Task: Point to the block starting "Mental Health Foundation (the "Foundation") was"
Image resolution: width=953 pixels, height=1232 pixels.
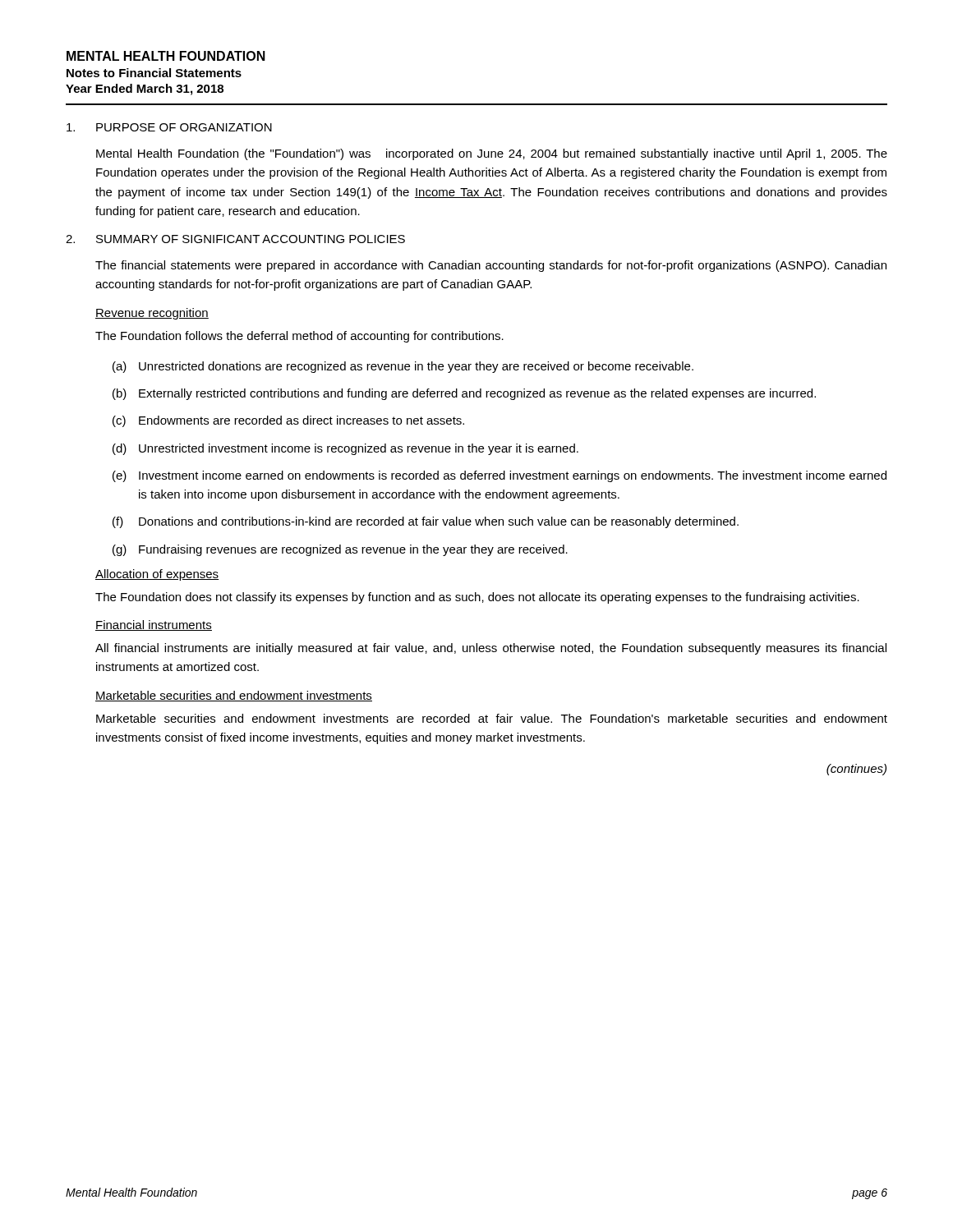Action: point(491,182)
